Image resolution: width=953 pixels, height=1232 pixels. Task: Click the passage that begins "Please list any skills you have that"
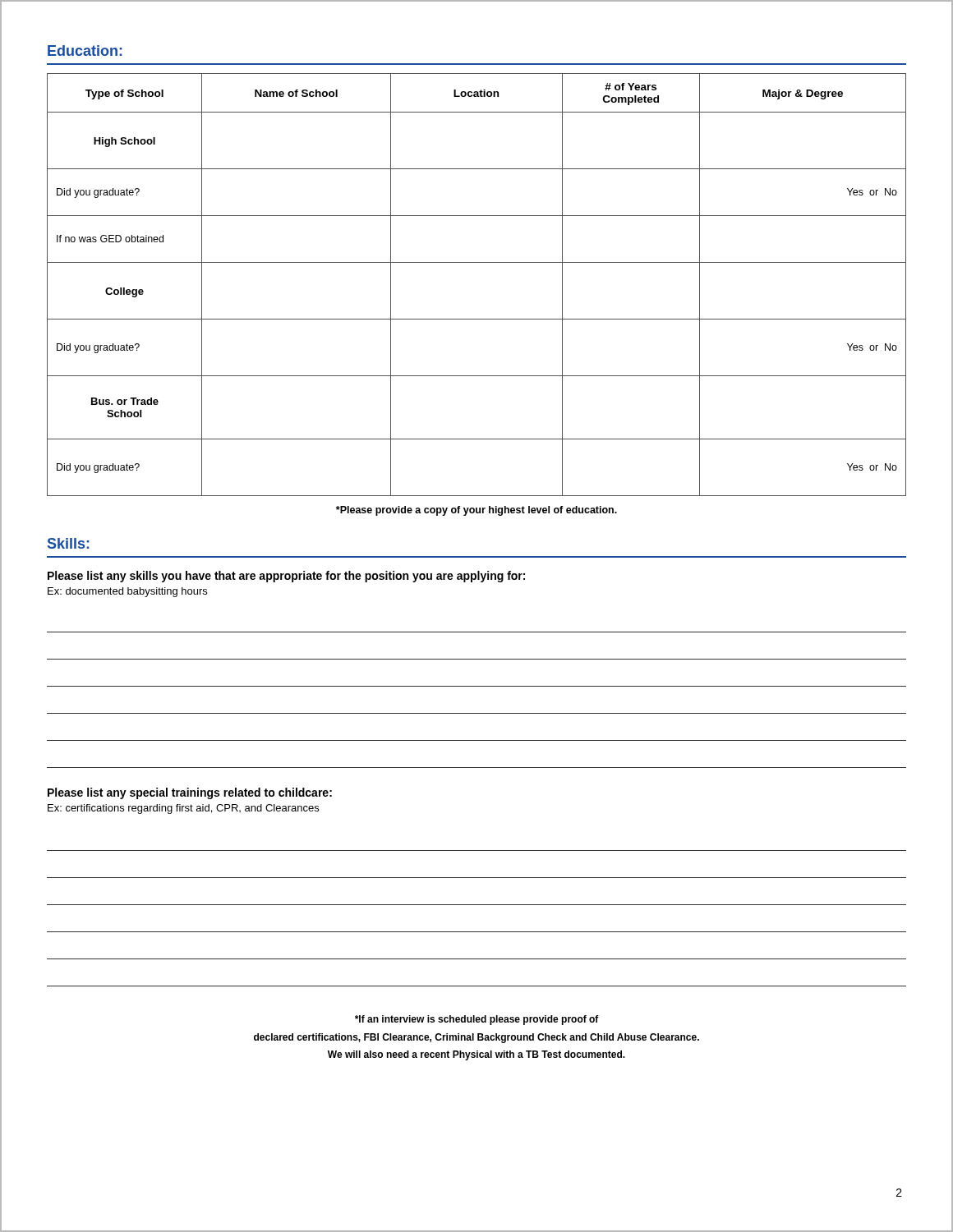tap(476, 669)
